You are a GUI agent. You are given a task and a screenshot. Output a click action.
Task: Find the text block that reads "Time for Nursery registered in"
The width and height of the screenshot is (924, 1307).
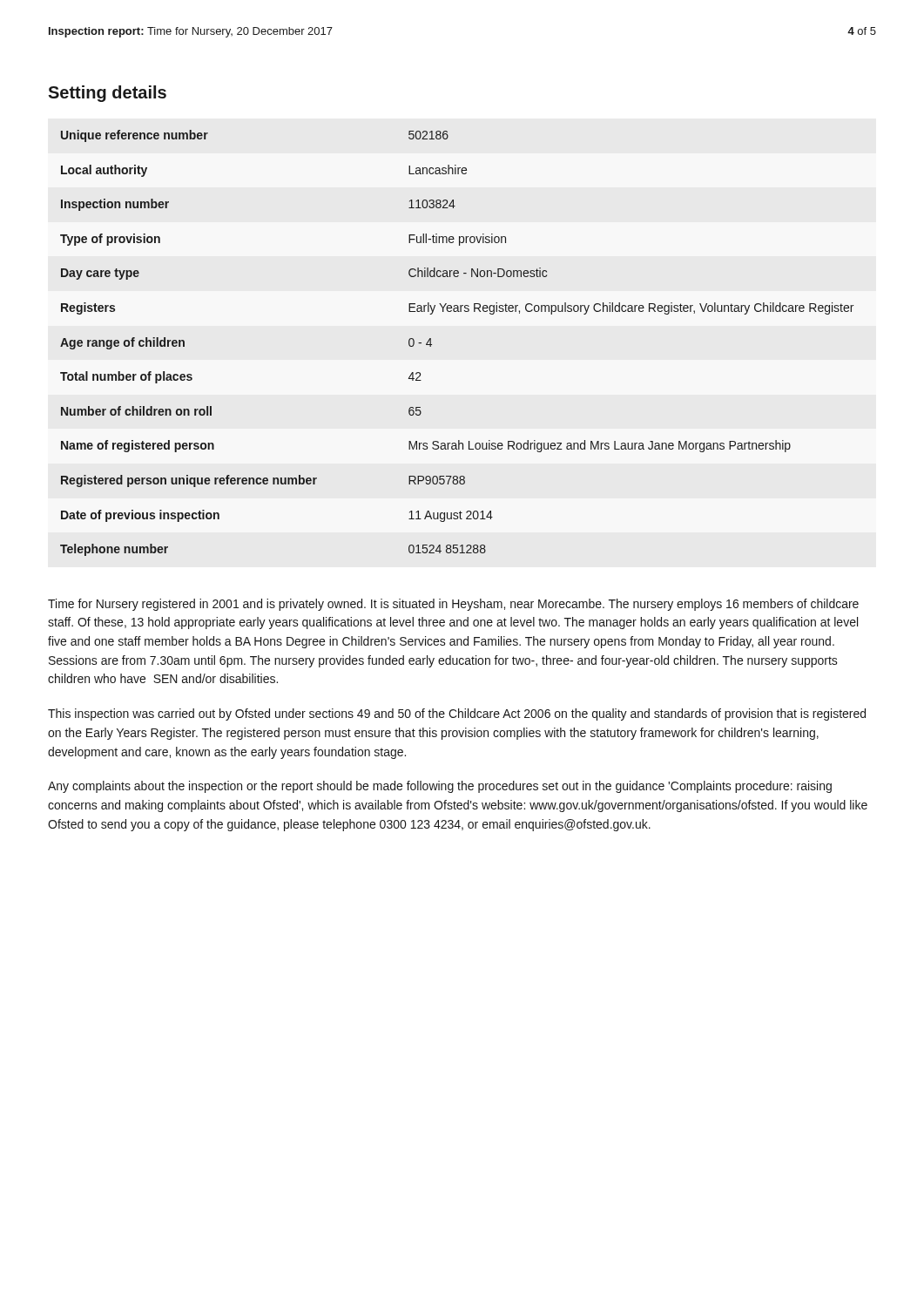pyautogui.click(x=453, y=641)
